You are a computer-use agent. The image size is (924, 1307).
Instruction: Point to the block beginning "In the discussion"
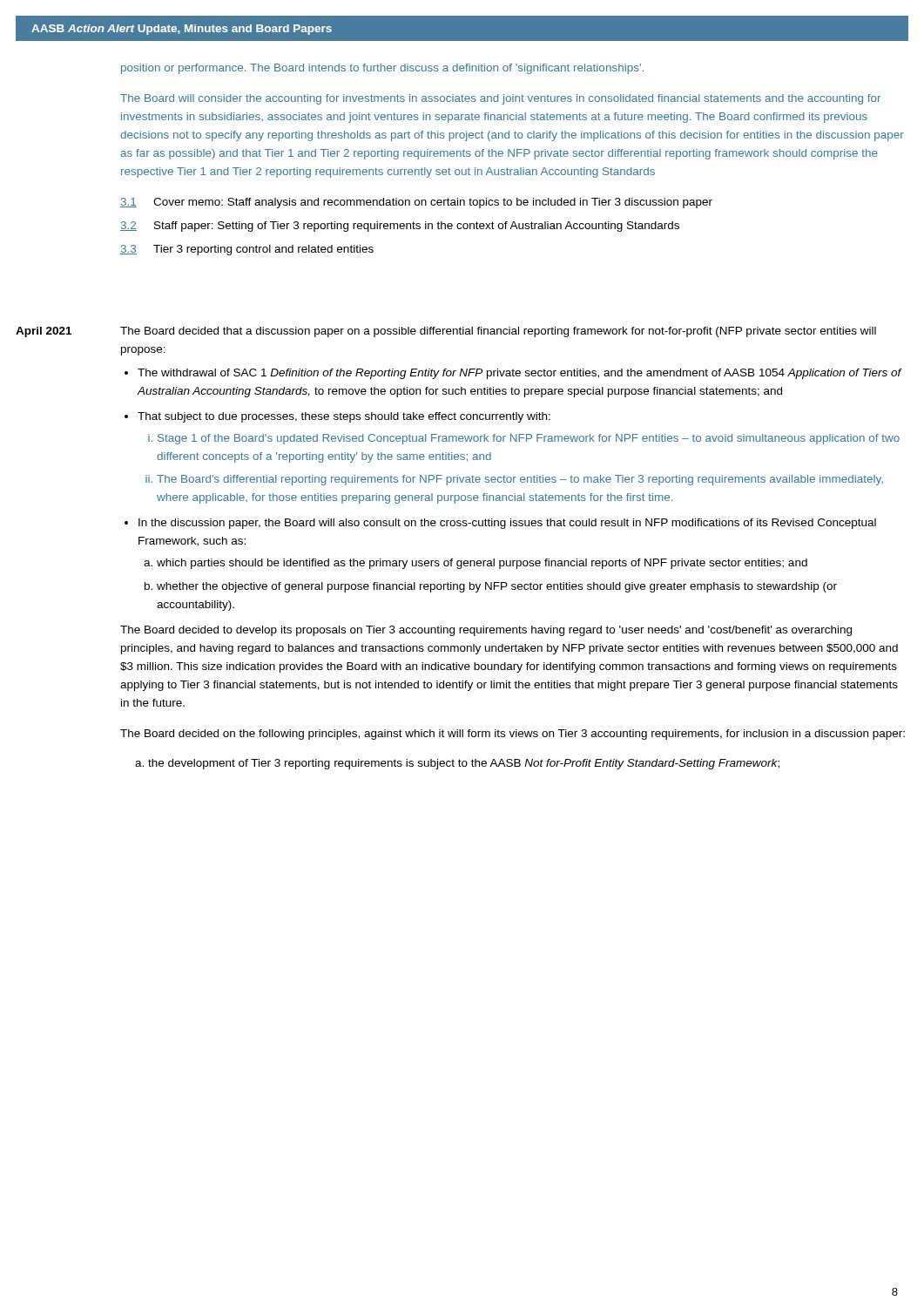(523, 565)
